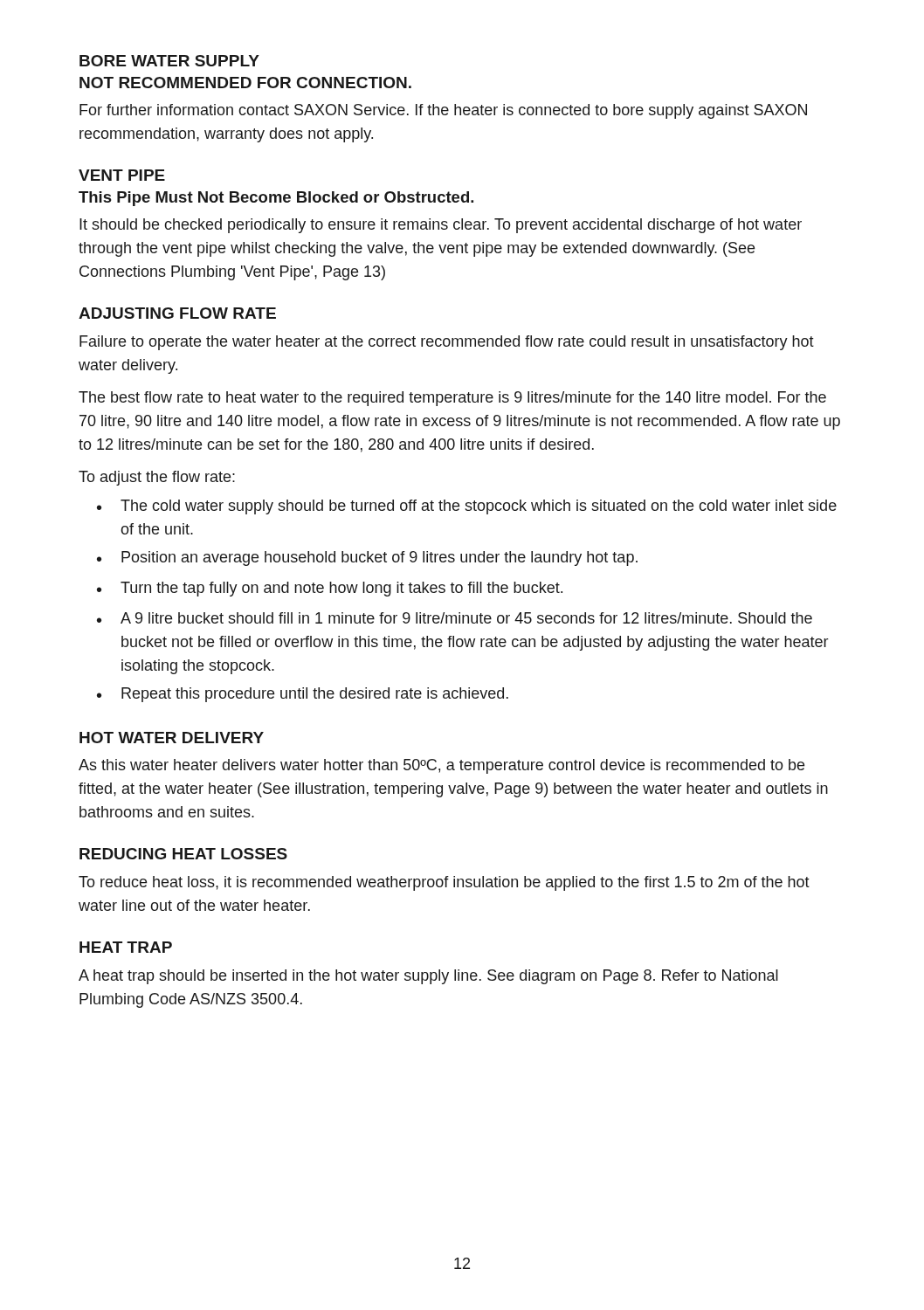Locate the list item that reads "• Turn the tap fully on and"
This screenshot has width=924, height=1310.
471,589
